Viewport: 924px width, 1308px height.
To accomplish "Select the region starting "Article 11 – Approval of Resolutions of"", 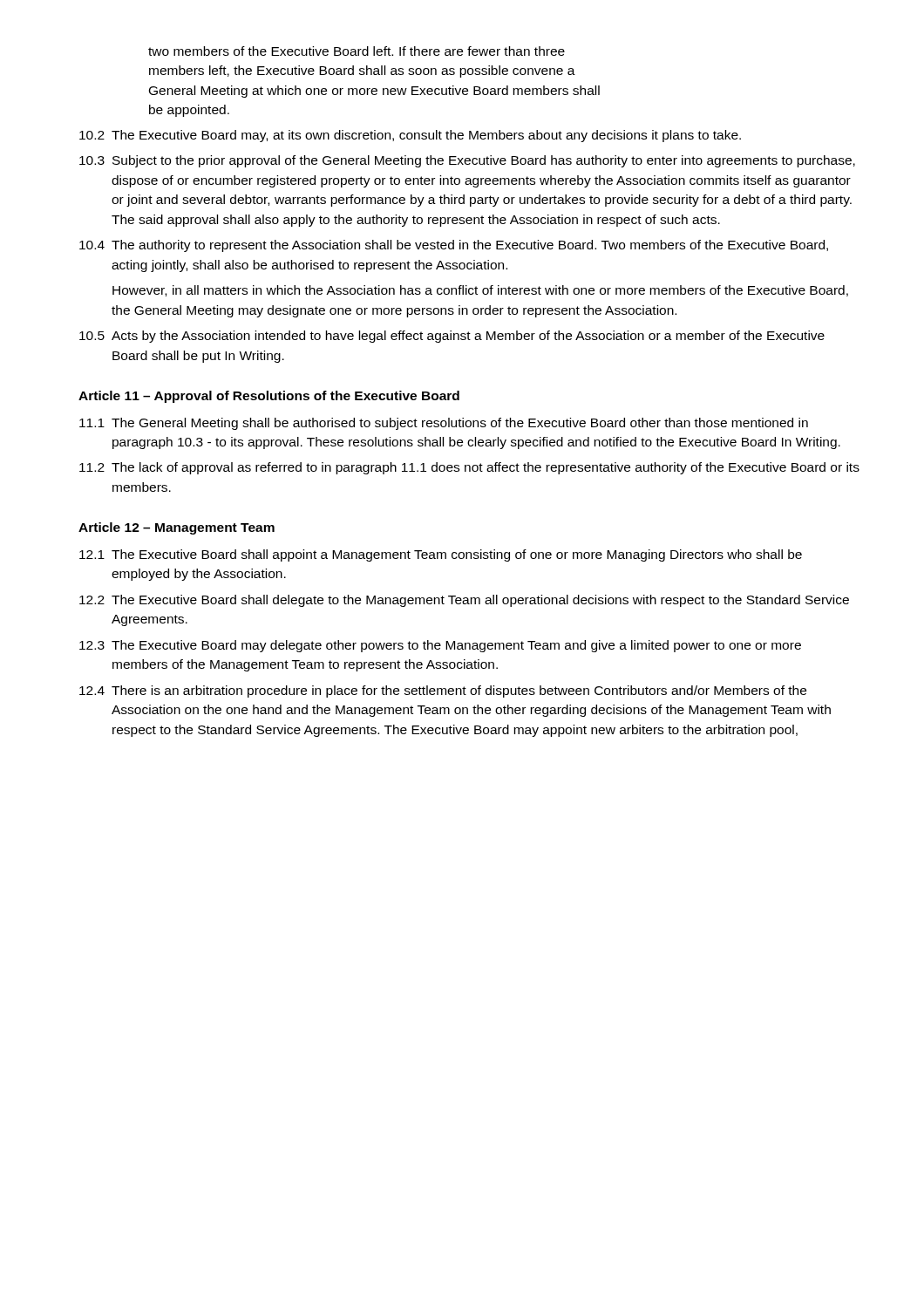I will tap(269, 395).
